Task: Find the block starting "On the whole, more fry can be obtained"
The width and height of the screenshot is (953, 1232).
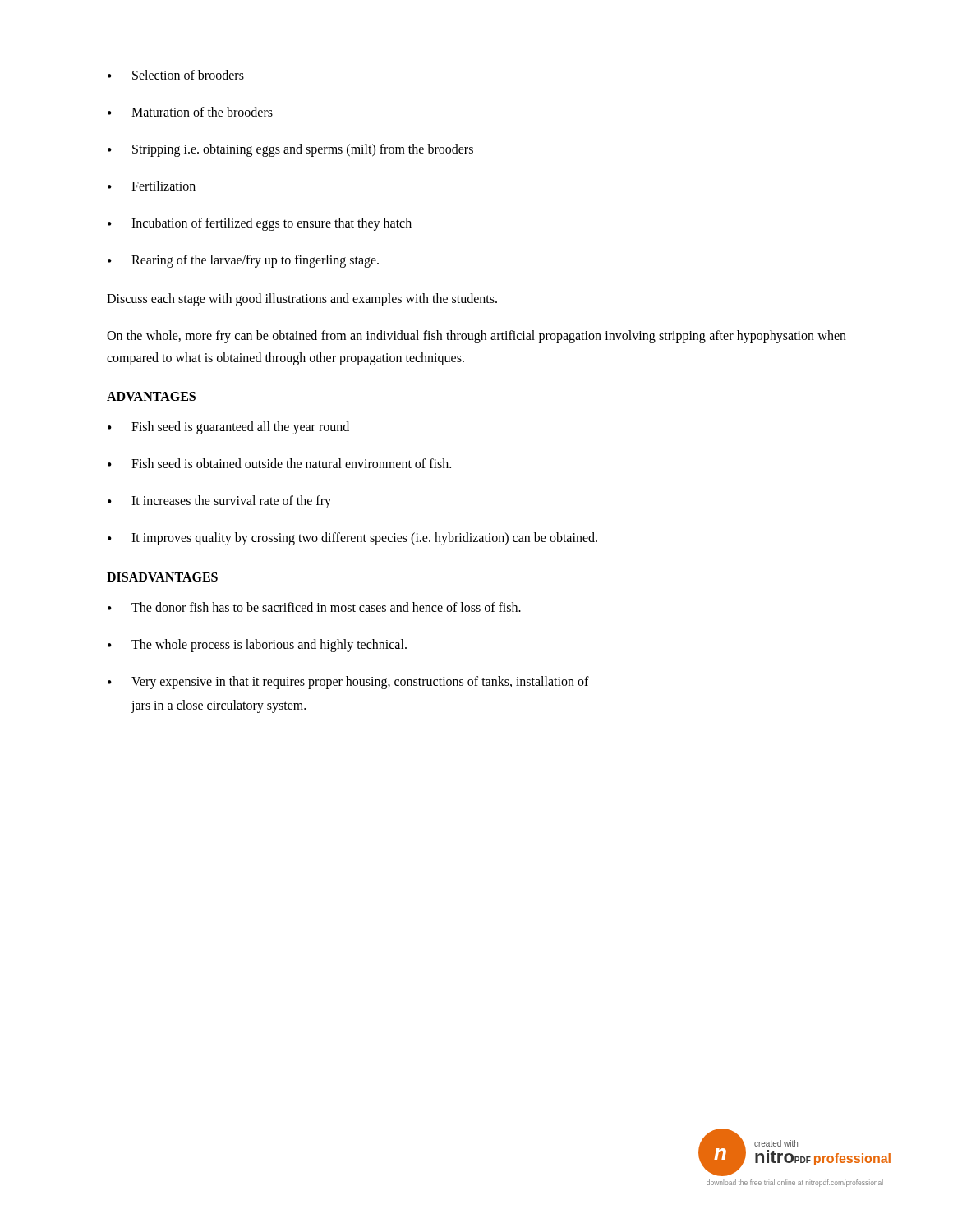Action: (476, 347)
